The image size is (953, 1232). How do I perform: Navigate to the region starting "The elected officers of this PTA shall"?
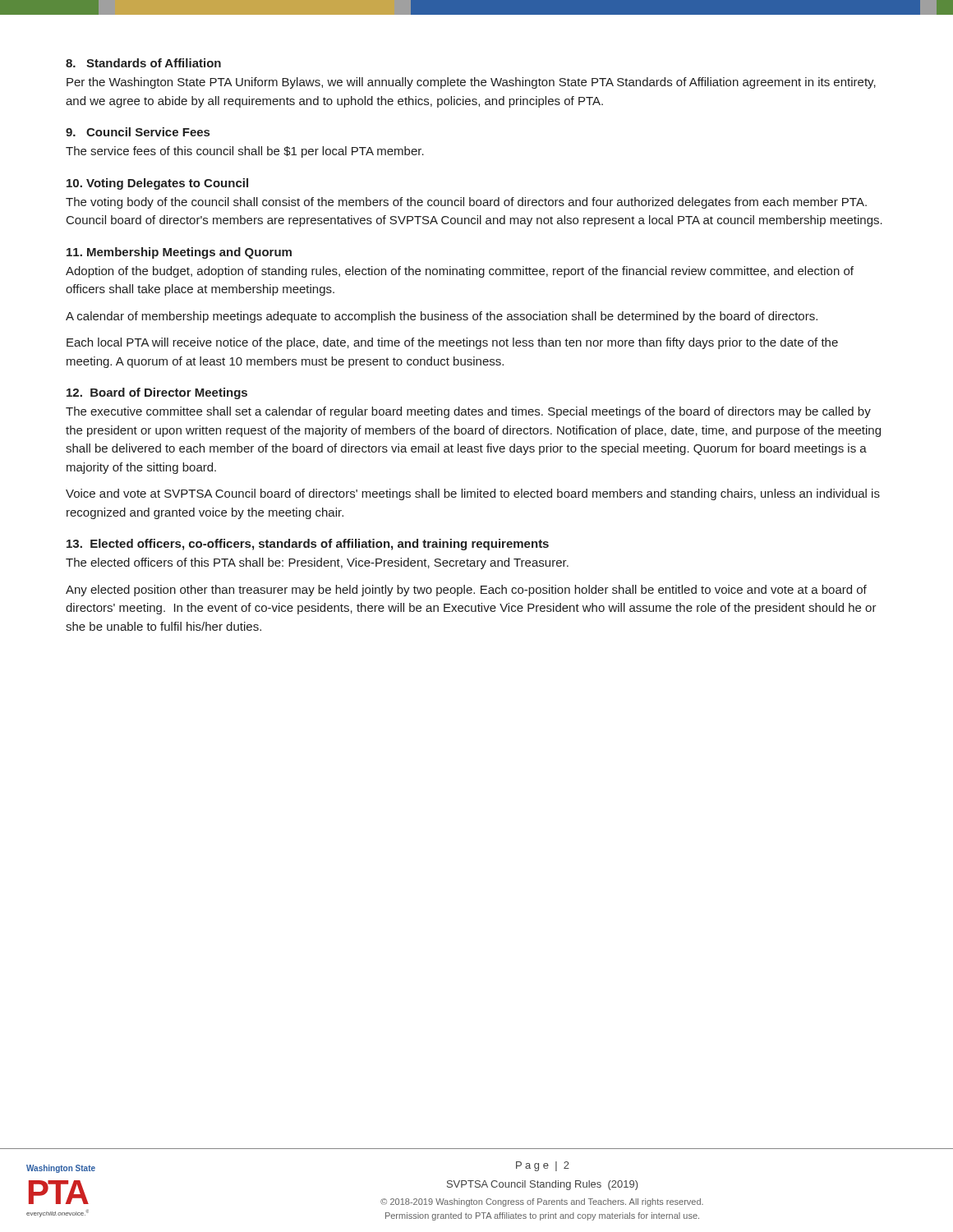tap(317, 562)
